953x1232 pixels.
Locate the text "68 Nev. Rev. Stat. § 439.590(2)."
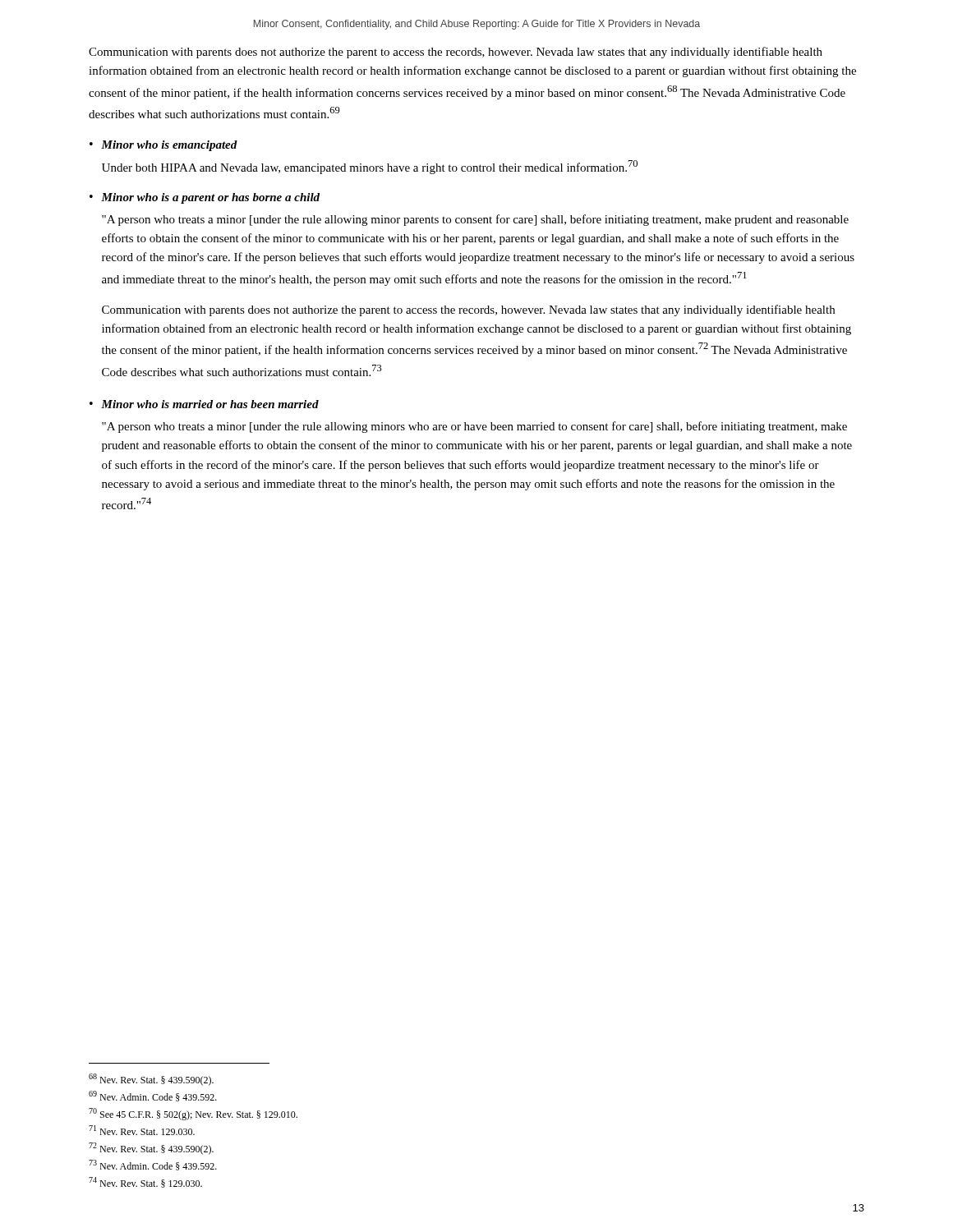click(151, 1079)
